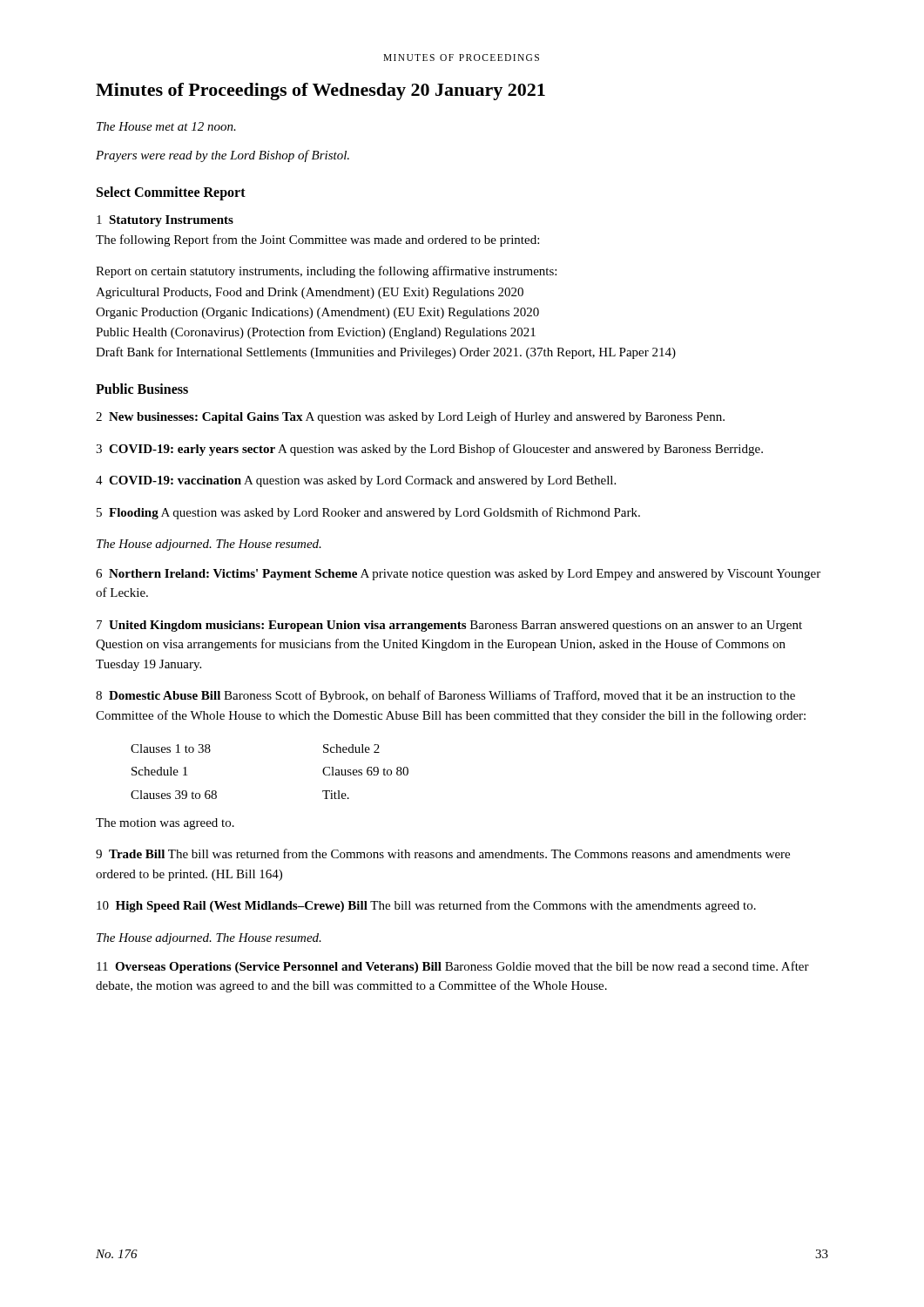Point to the passage starting "3 COVID-19: early years sector A question"
Viewport: 924px width, 1307px height.
click(x=462, y=449)
